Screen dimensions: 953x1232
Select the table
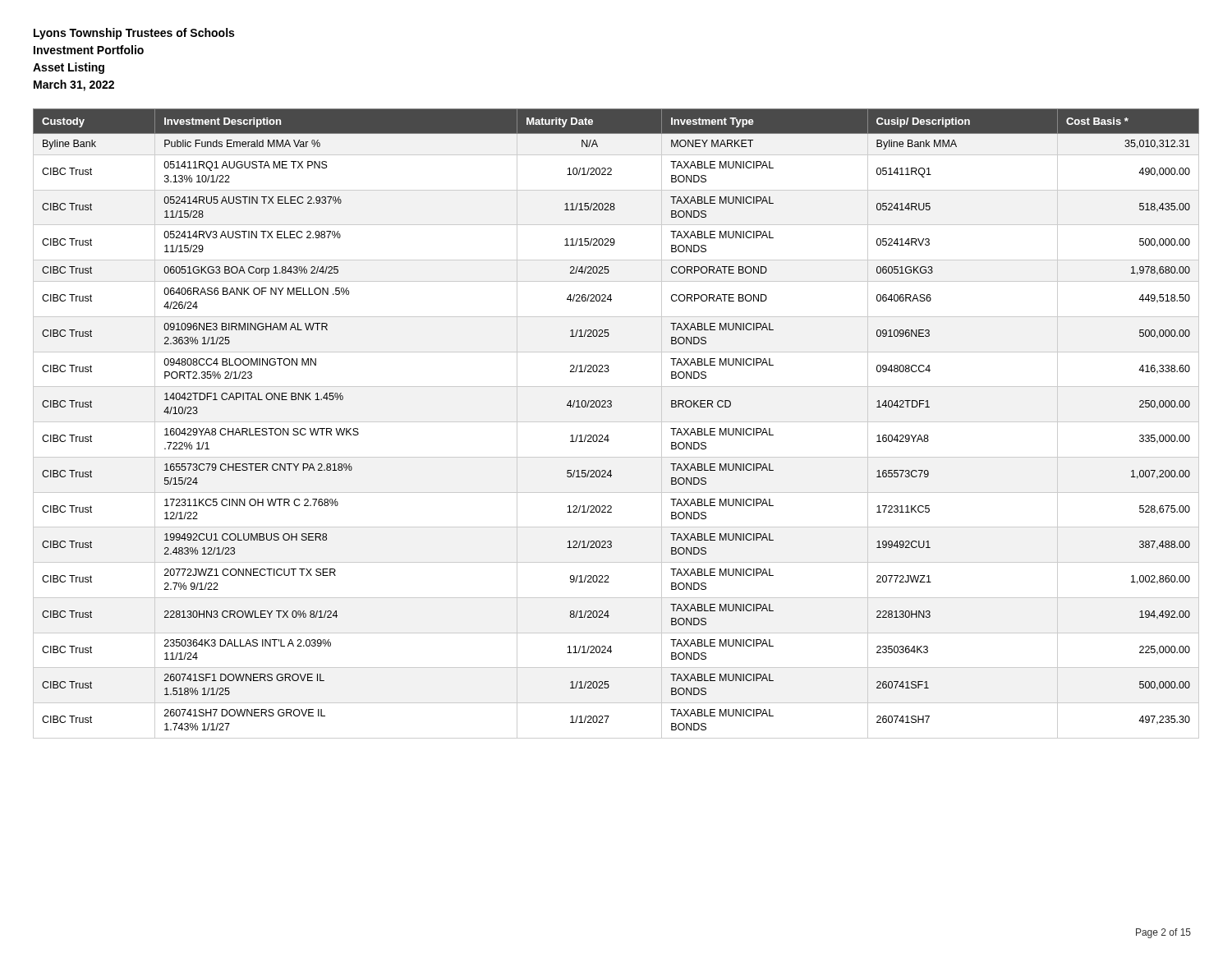click(616, 423)
